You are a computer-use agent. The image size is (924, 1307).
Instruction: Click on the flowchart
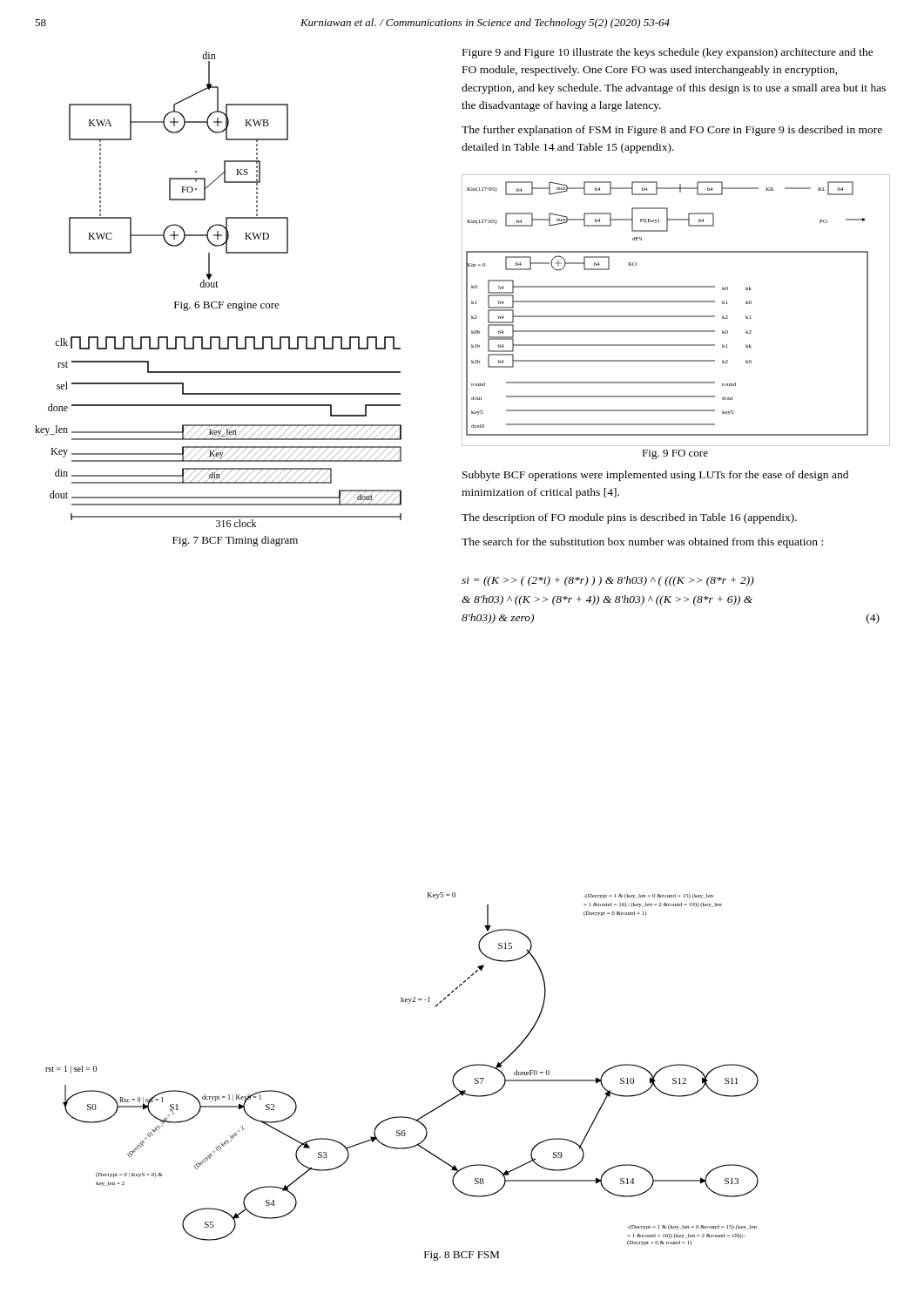[x=462, y=1046]
